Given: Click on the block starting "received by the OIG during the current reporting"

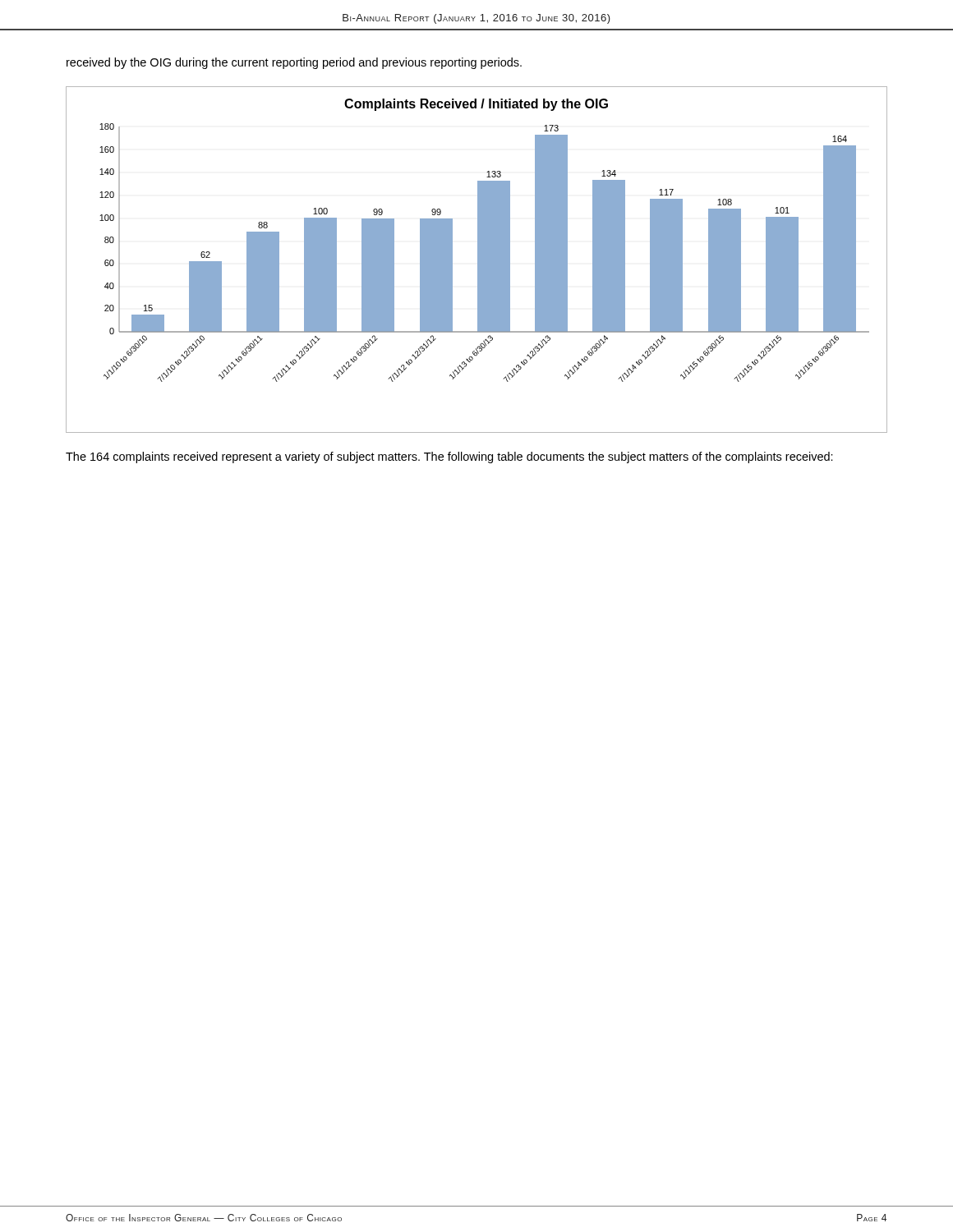Looking at the screenshot, I should point(294,62).
